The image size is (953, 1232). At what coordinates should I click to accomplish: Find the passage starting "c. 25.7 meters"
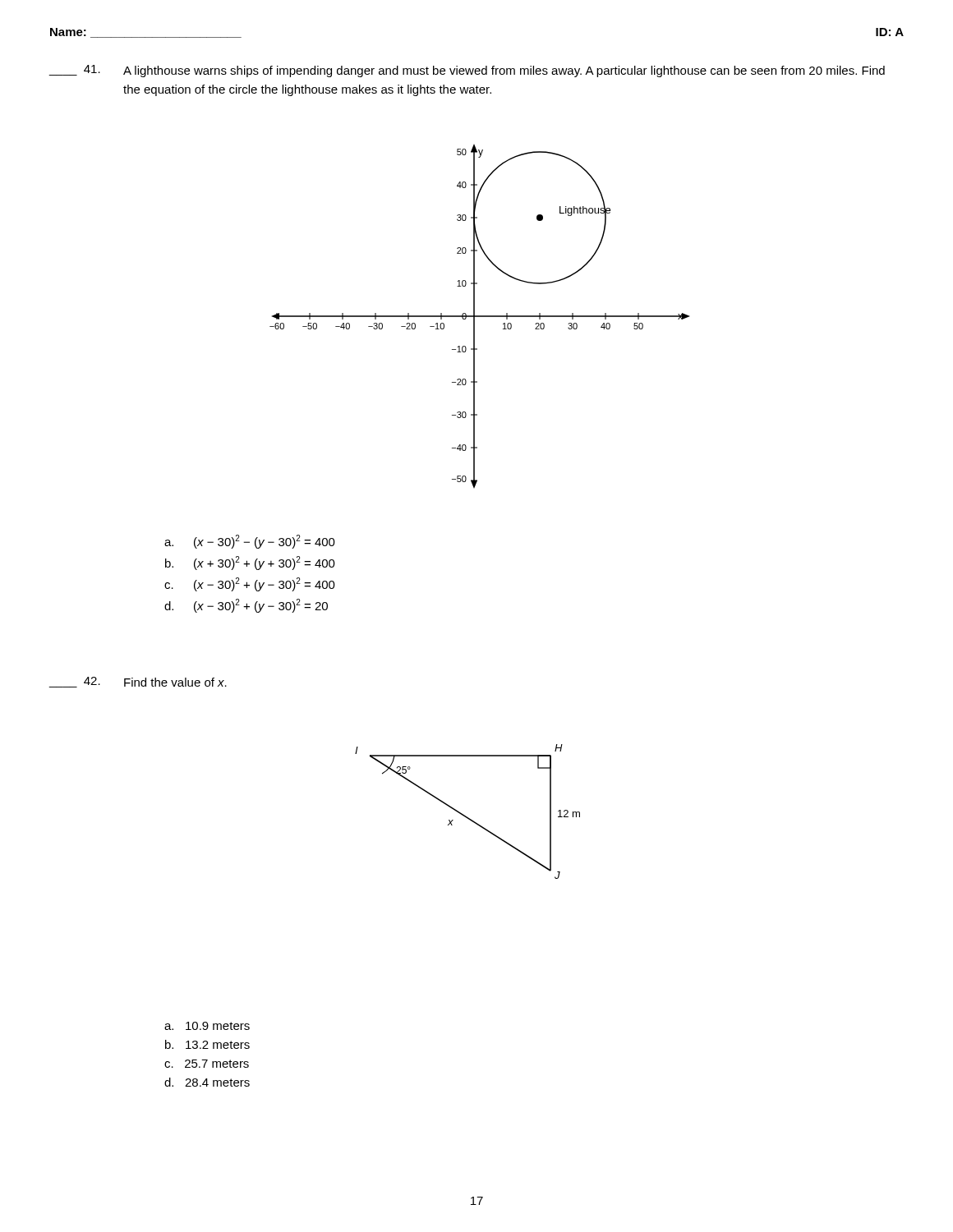pos(207,1063)
